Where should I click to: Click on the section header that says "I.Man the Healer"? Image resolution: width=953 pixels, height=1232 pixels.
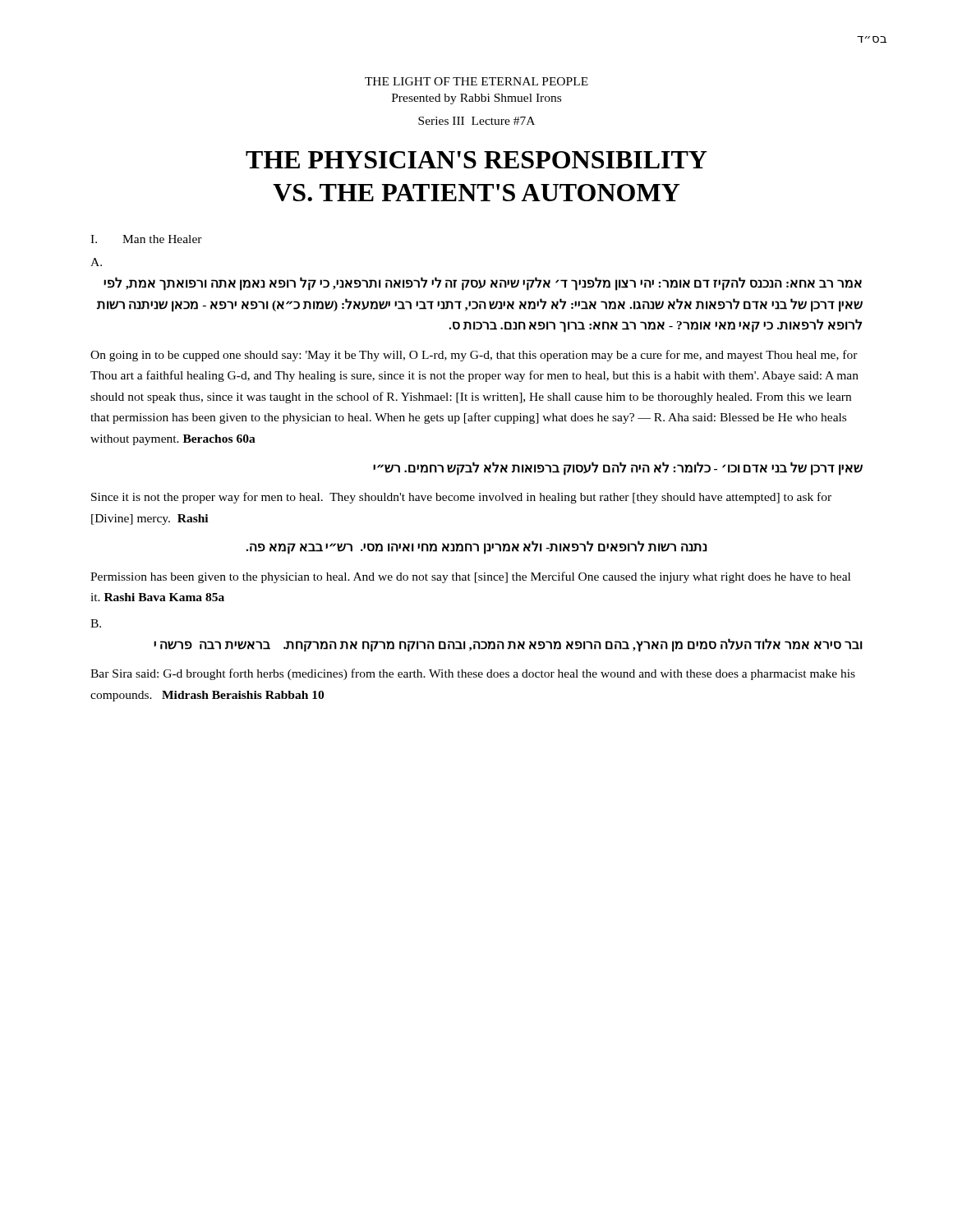[x=146, y=239]
